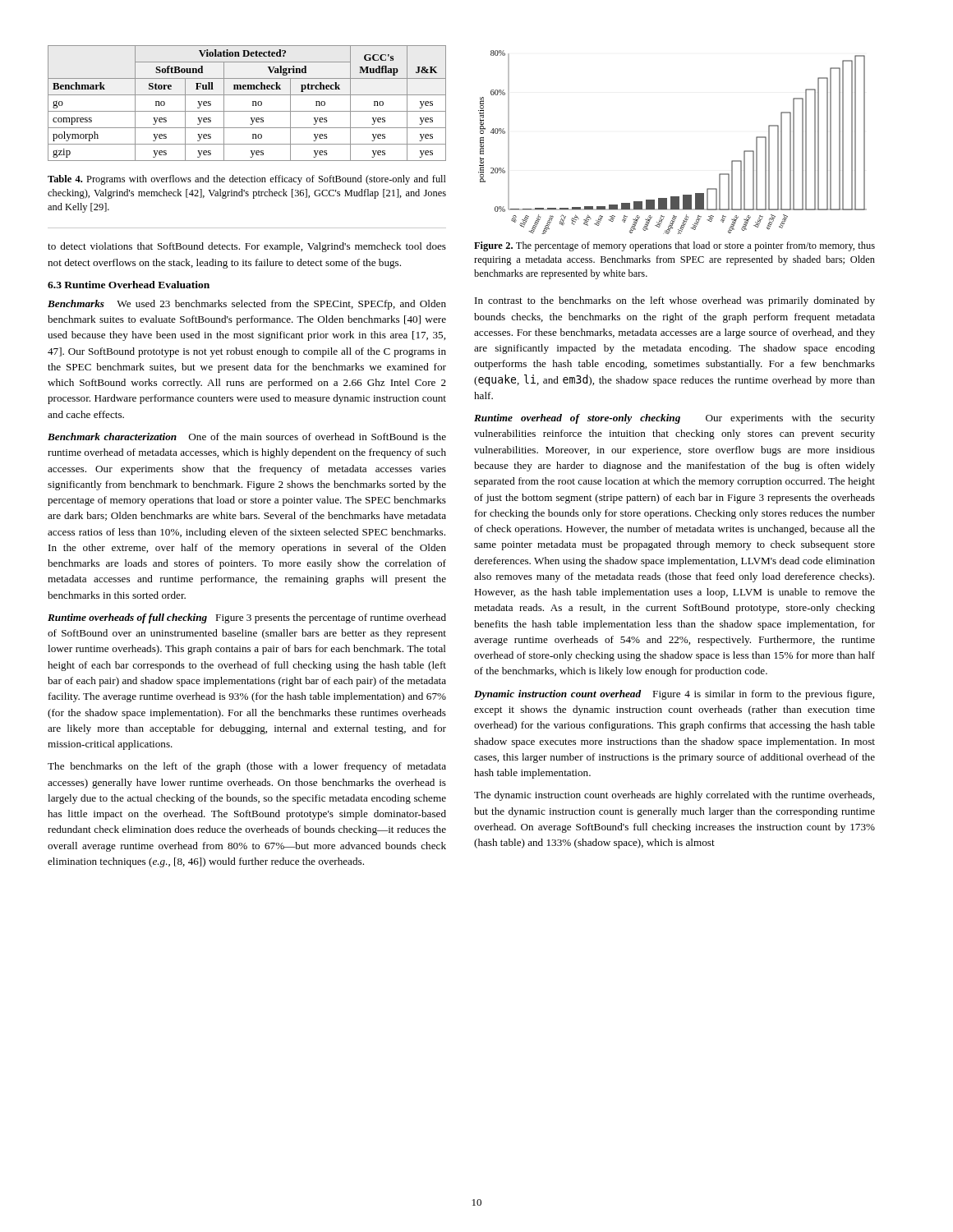Select the passage starting "Benchmark characterization One of the main"
This screenshot has width=953, height=1232.
click(247, 516)
